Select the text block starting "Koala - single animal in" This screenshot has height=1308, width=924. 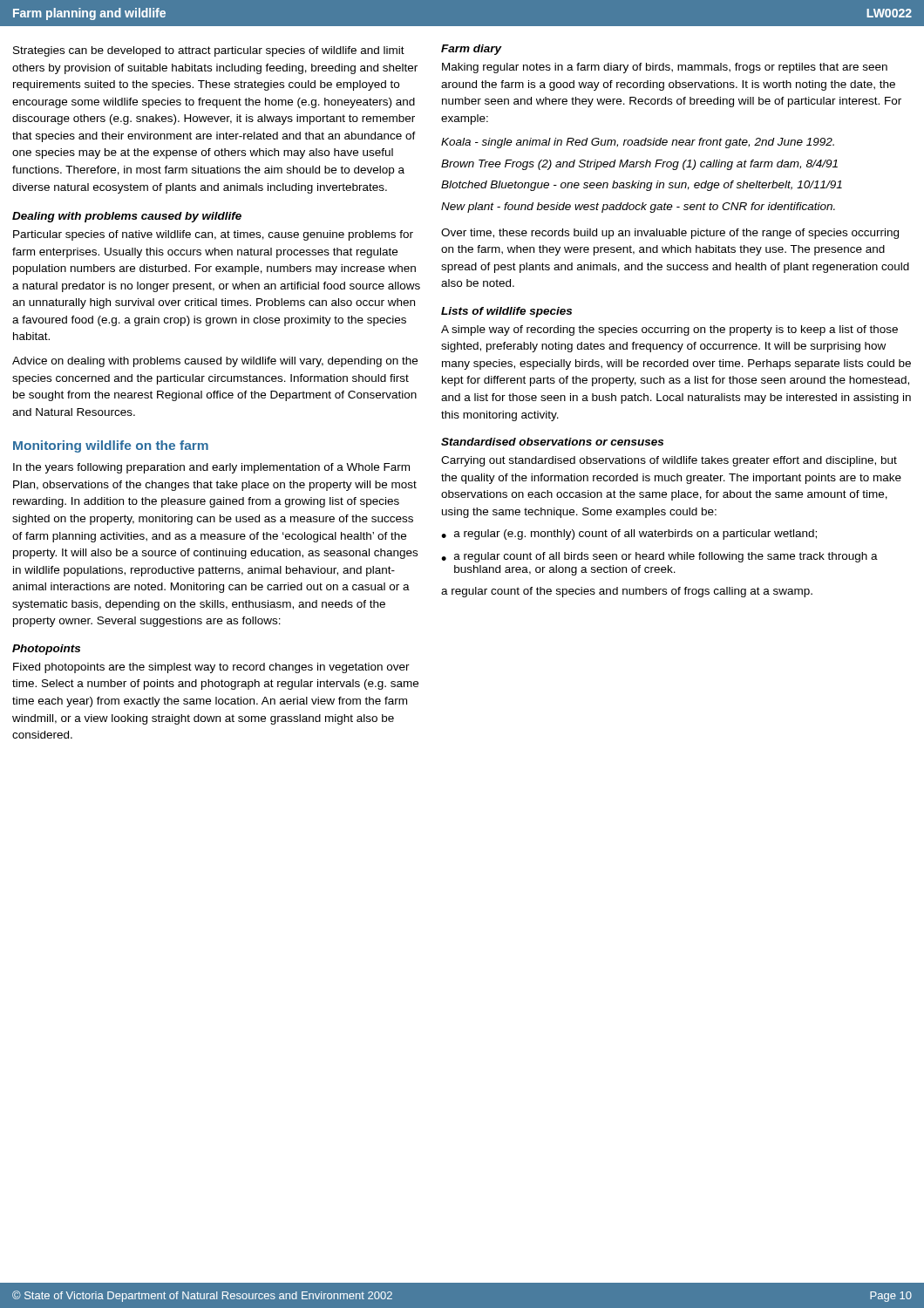[x=676, y=142]
